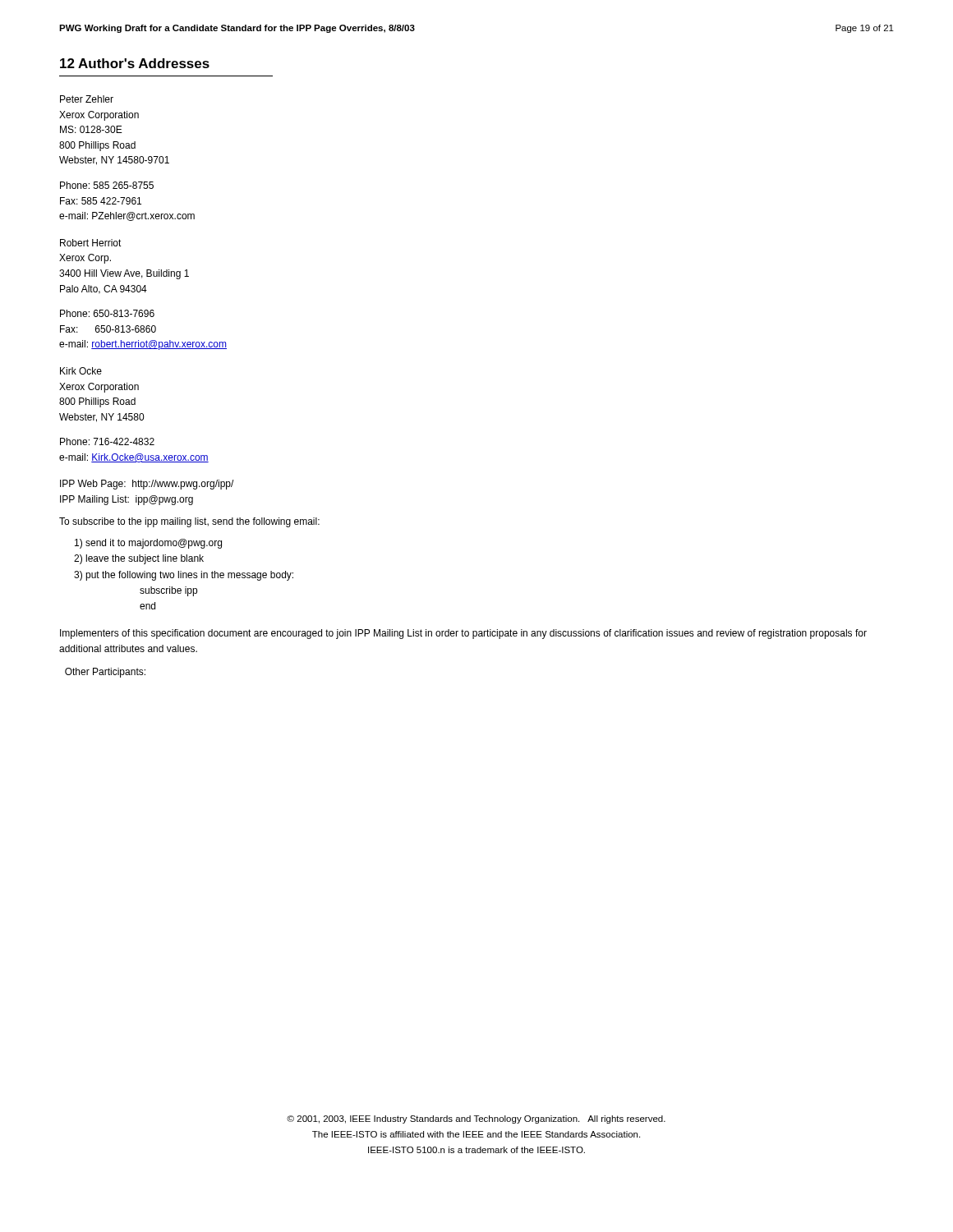
Task: Locate the list item that reads "2) leave the subject line blank"
Action: tap(139, 559)
